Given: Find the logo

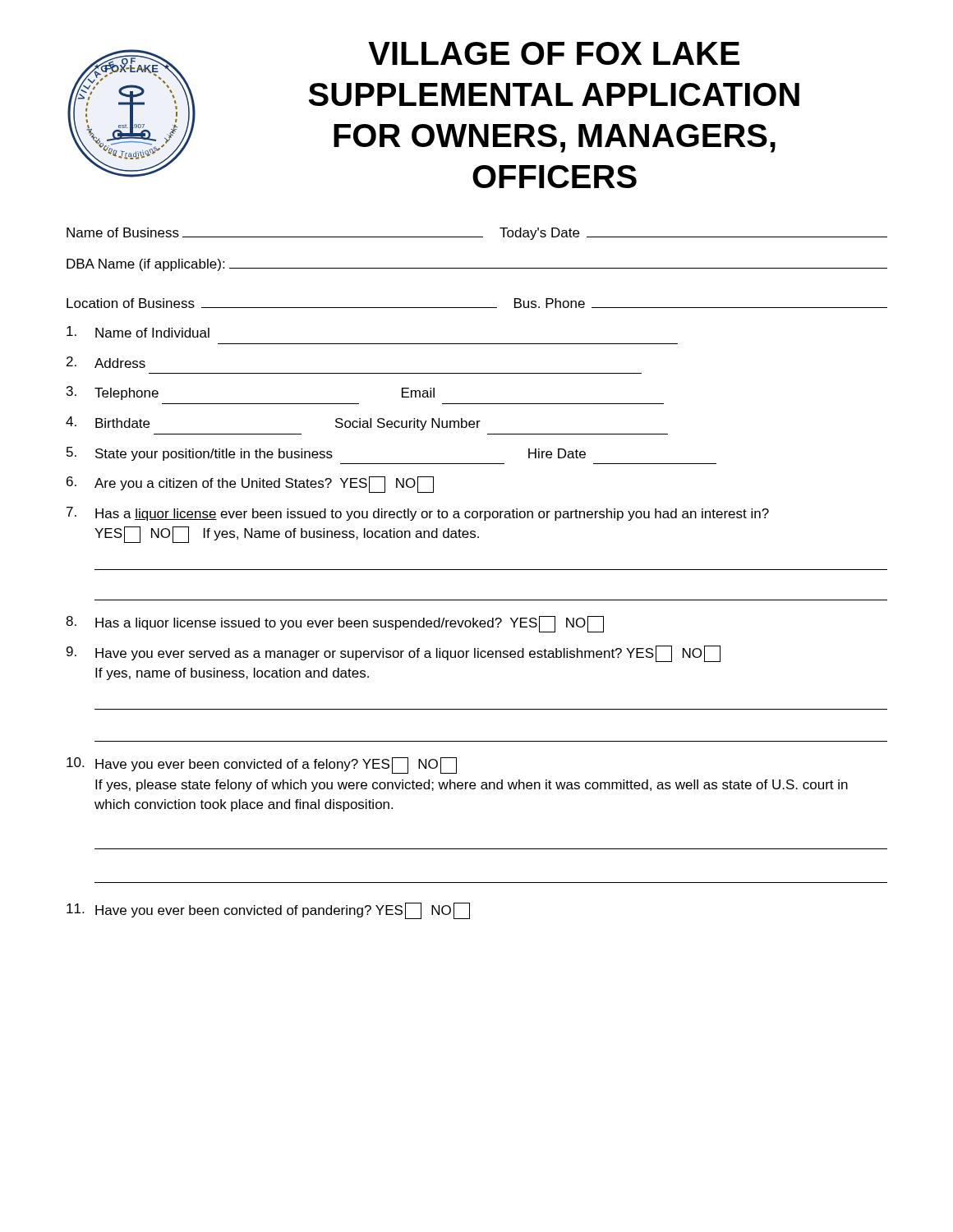Looking at the screenshot, I should (136, 115).
